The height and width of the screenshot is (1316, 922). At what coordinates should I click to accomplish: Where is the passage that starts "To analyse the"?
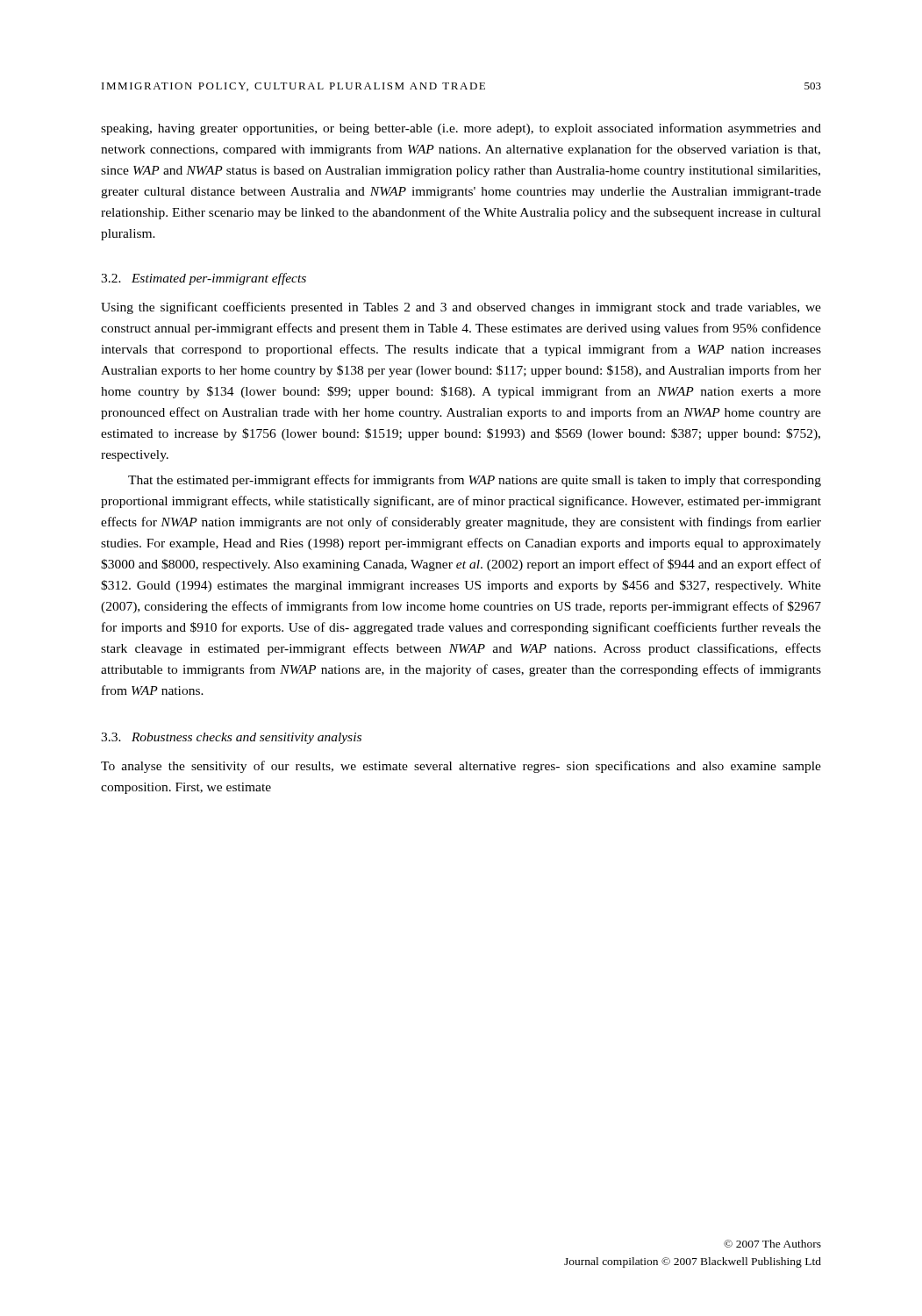(461, 776)
